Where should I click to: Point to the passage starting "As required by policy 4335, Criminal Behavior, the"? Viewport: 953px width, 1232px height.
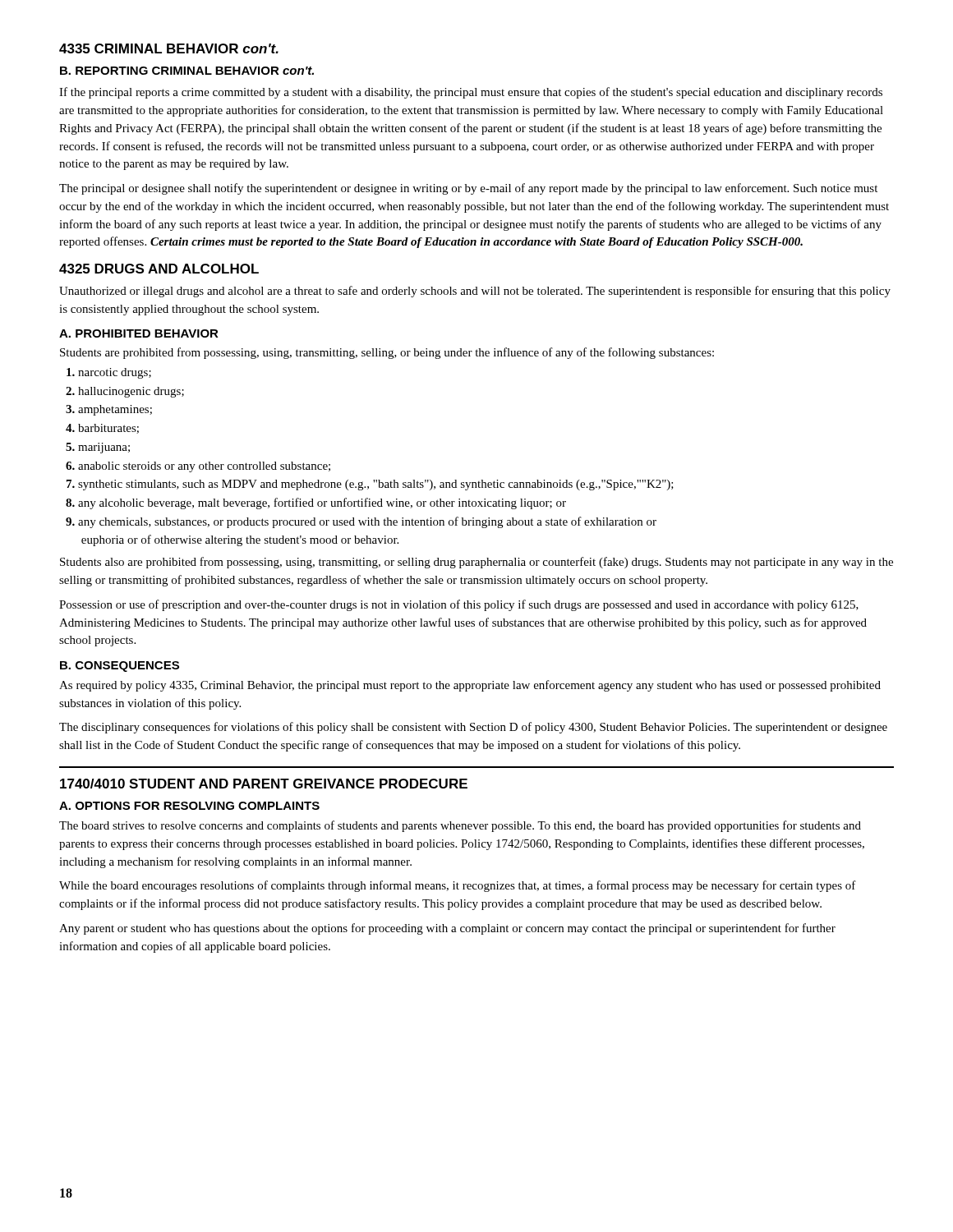pos(476,716)
